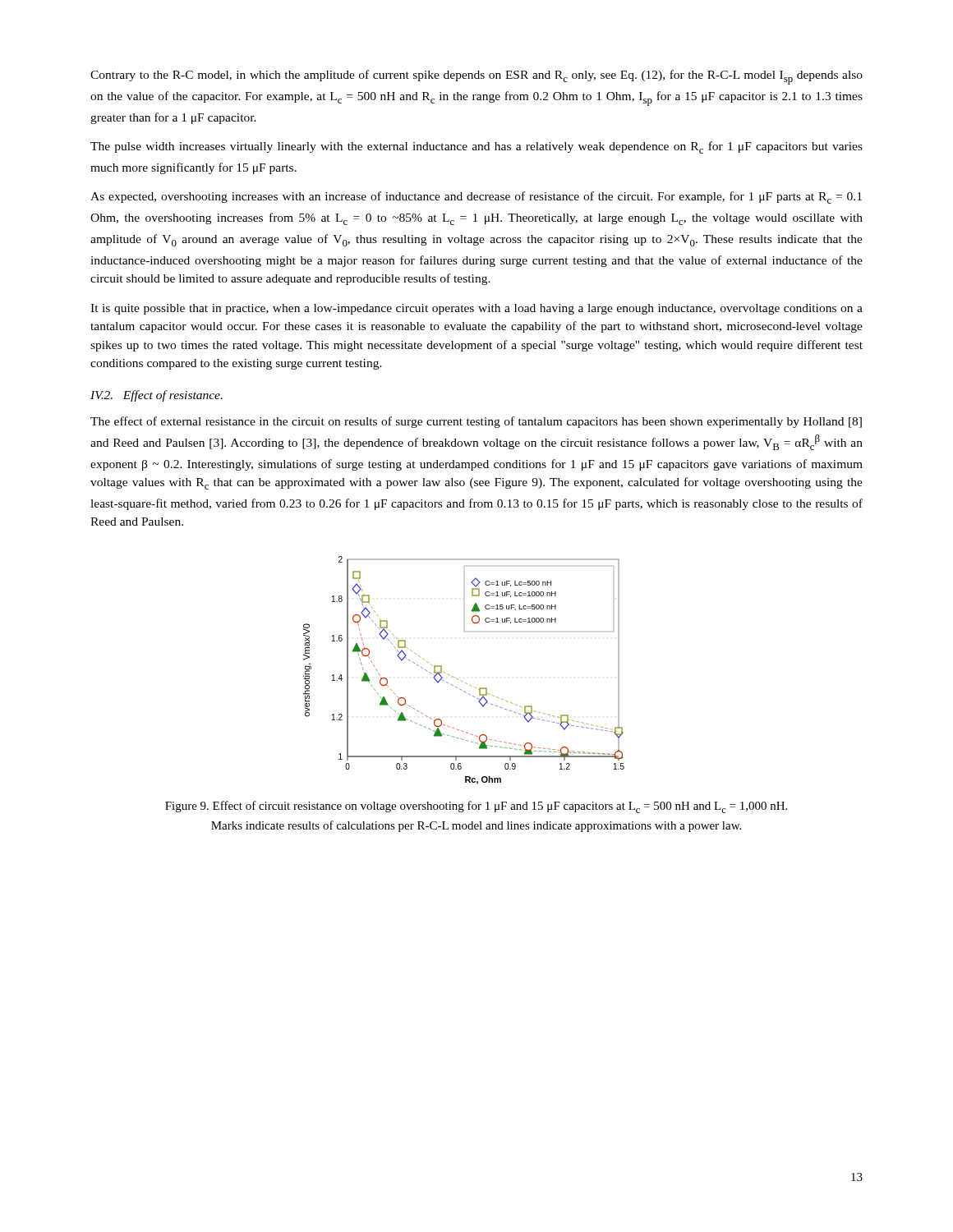Click on the text block starting "The pulse width"
The height and width of the screenshot is (1232, 953).
(x=476, y=157)
